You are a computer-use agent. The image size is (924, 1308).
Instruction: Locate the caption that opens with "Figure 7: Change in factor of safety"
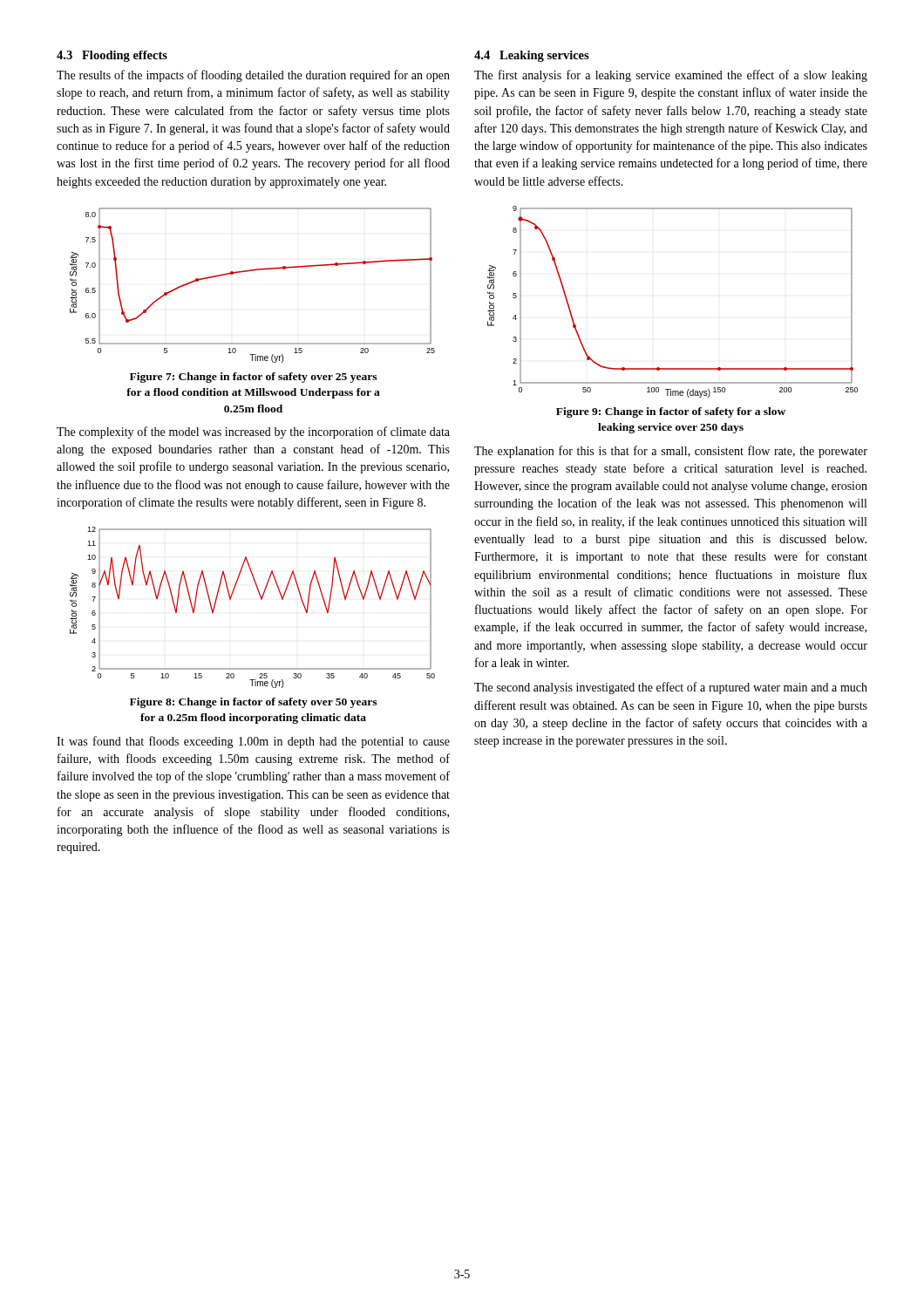tap(253, 392)
